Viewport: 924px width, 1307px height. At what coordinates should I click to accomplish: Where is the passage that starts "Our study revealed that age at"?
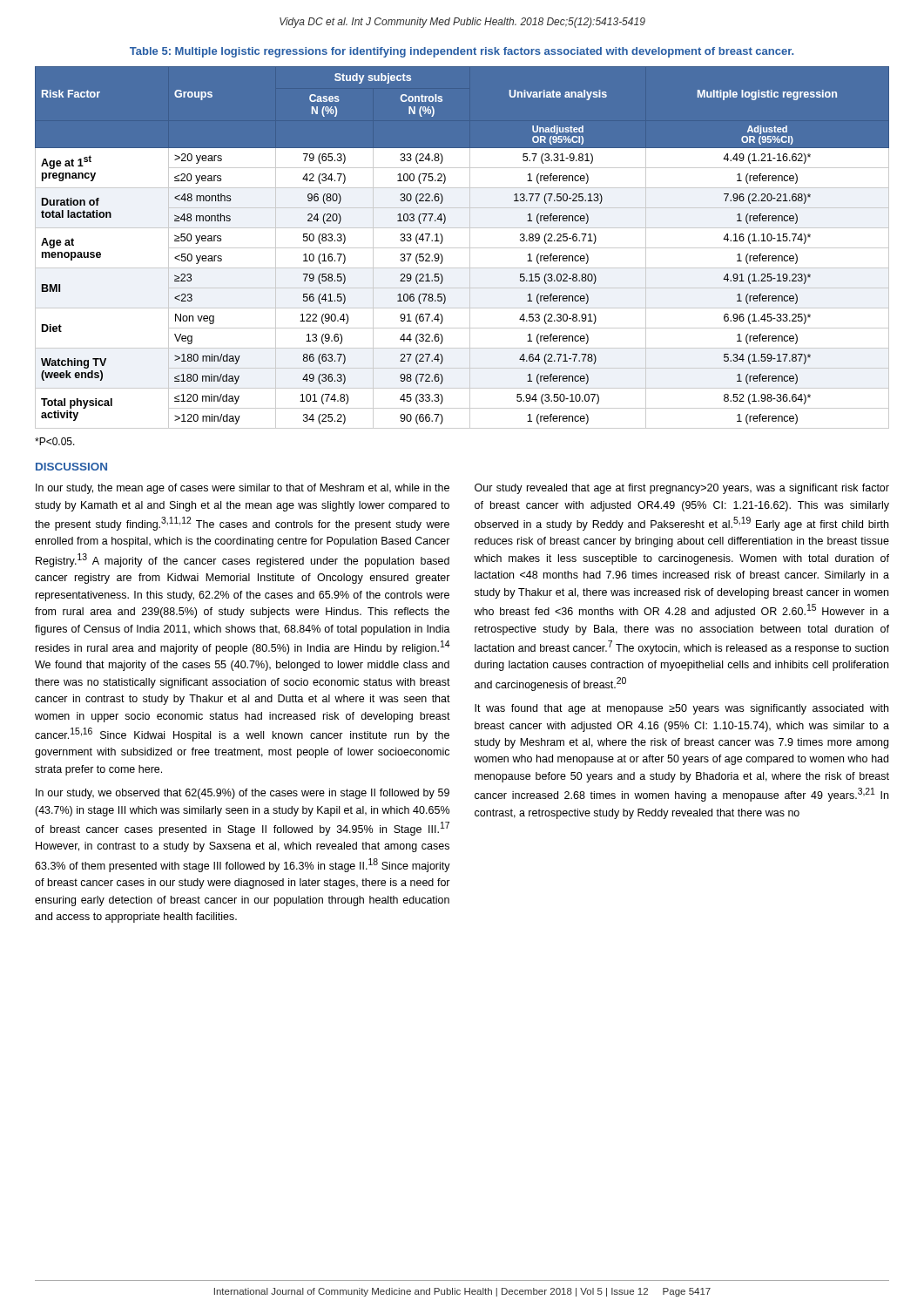click(x=682, y=651)
